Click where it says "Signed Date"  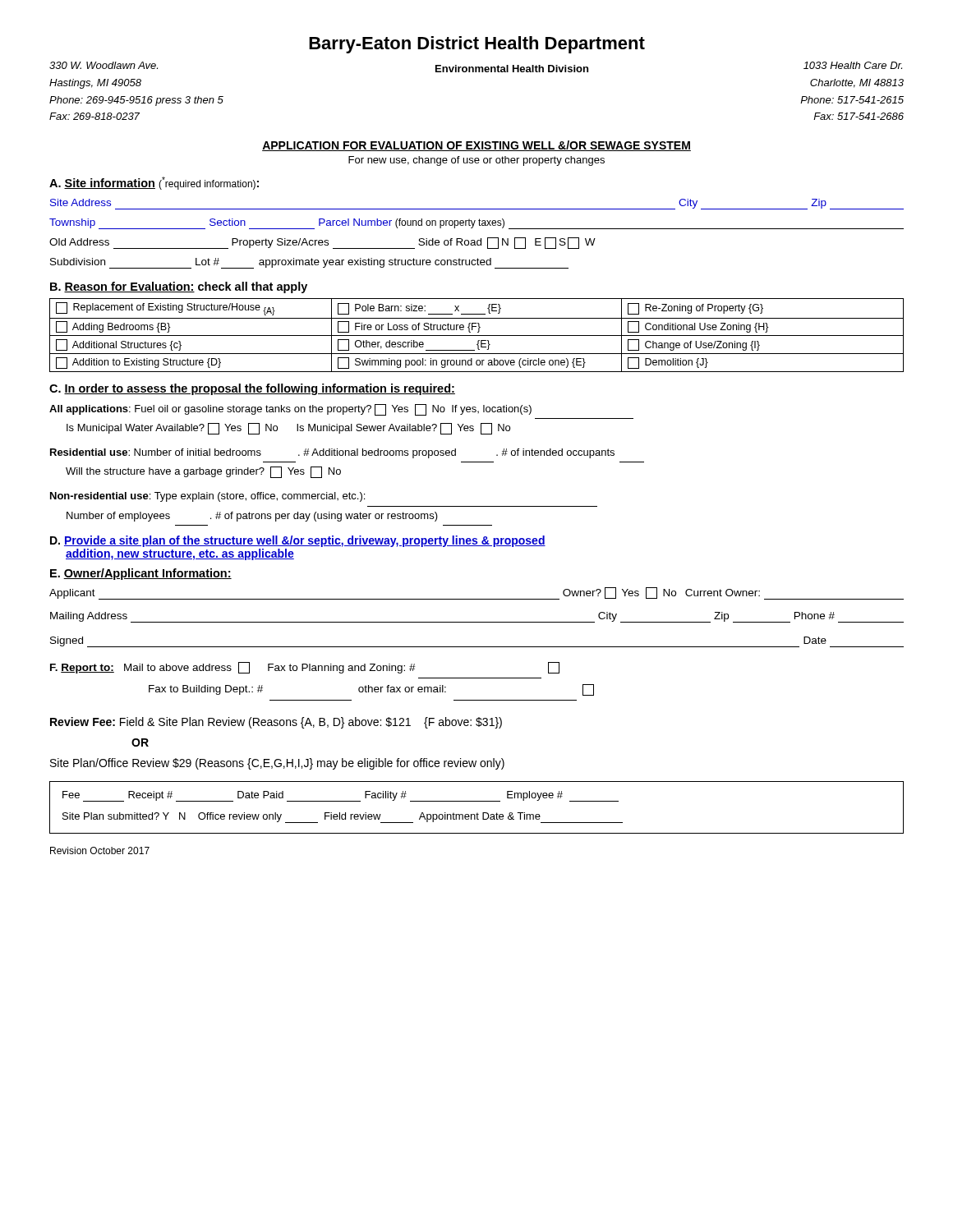click(x=476, y=640)
